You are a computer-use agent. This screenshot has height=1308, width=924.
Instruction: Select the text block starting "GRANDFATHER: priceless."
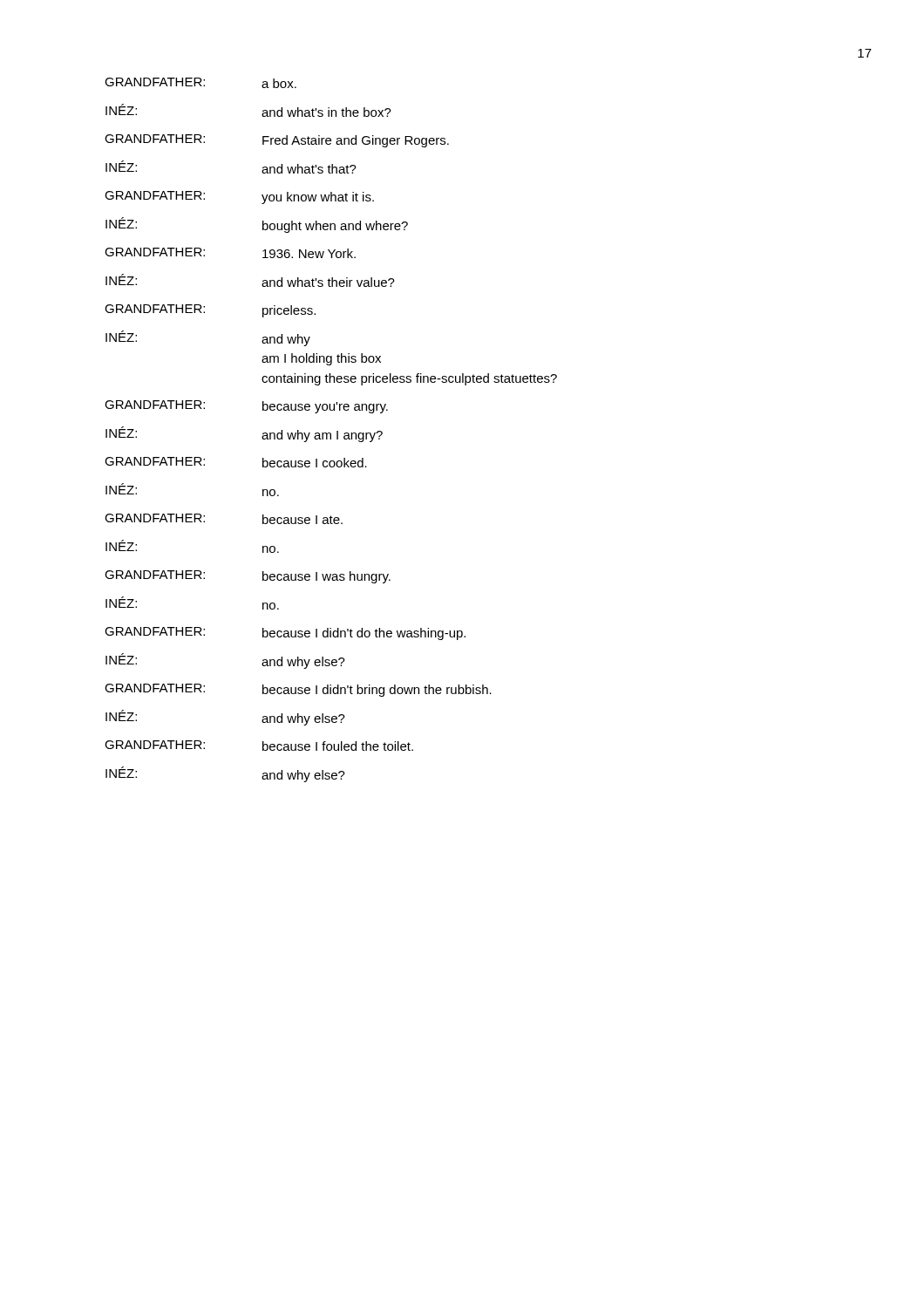click(x=211, y=311)
